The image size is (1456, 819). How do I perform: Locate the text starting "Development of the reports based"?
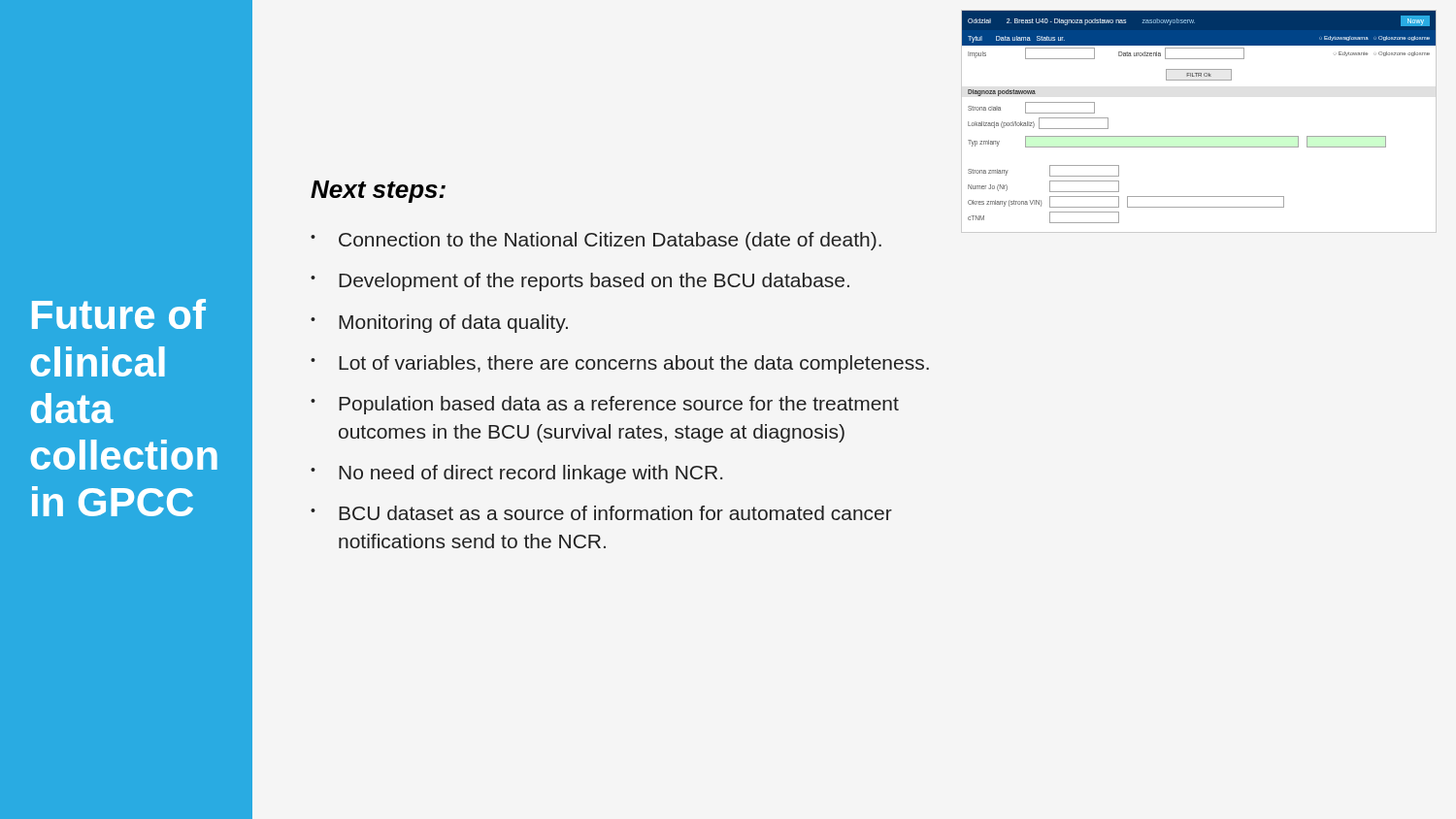[x=594, y=280]
